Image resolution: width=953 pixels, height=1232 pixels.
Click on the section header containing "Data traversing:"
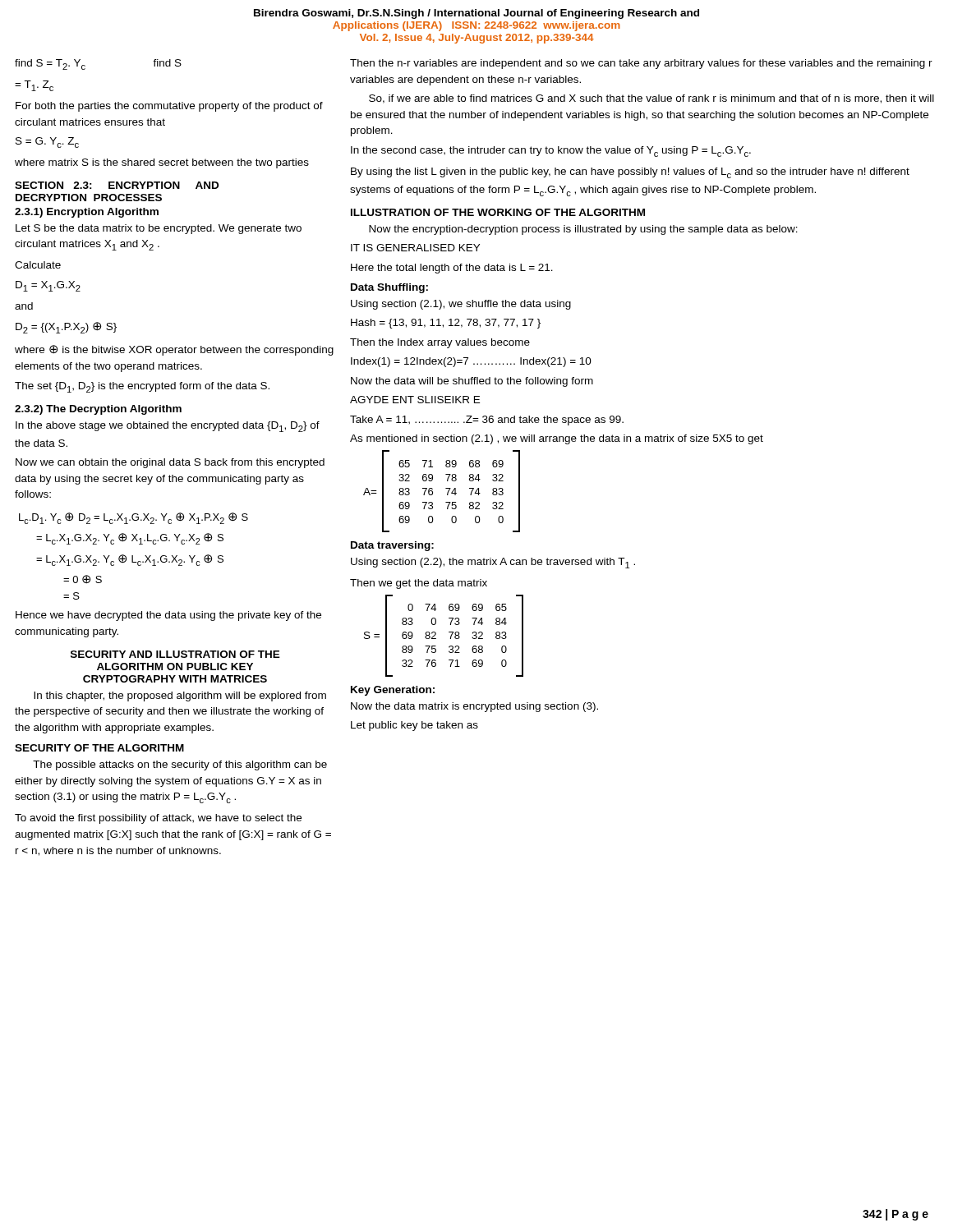392,545
